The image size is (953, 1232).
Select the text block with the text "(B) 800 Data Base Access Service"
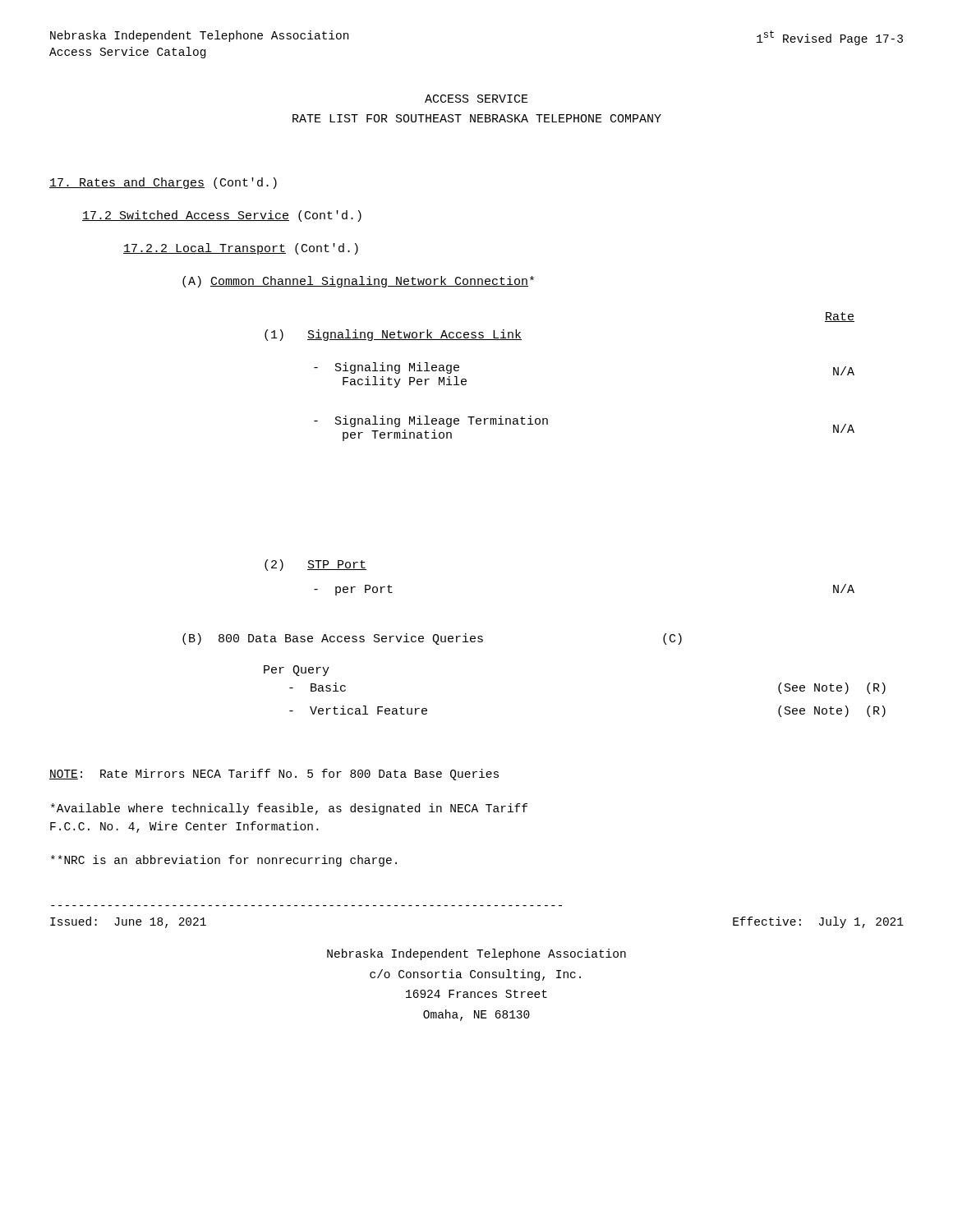click(x=432, y=639)
